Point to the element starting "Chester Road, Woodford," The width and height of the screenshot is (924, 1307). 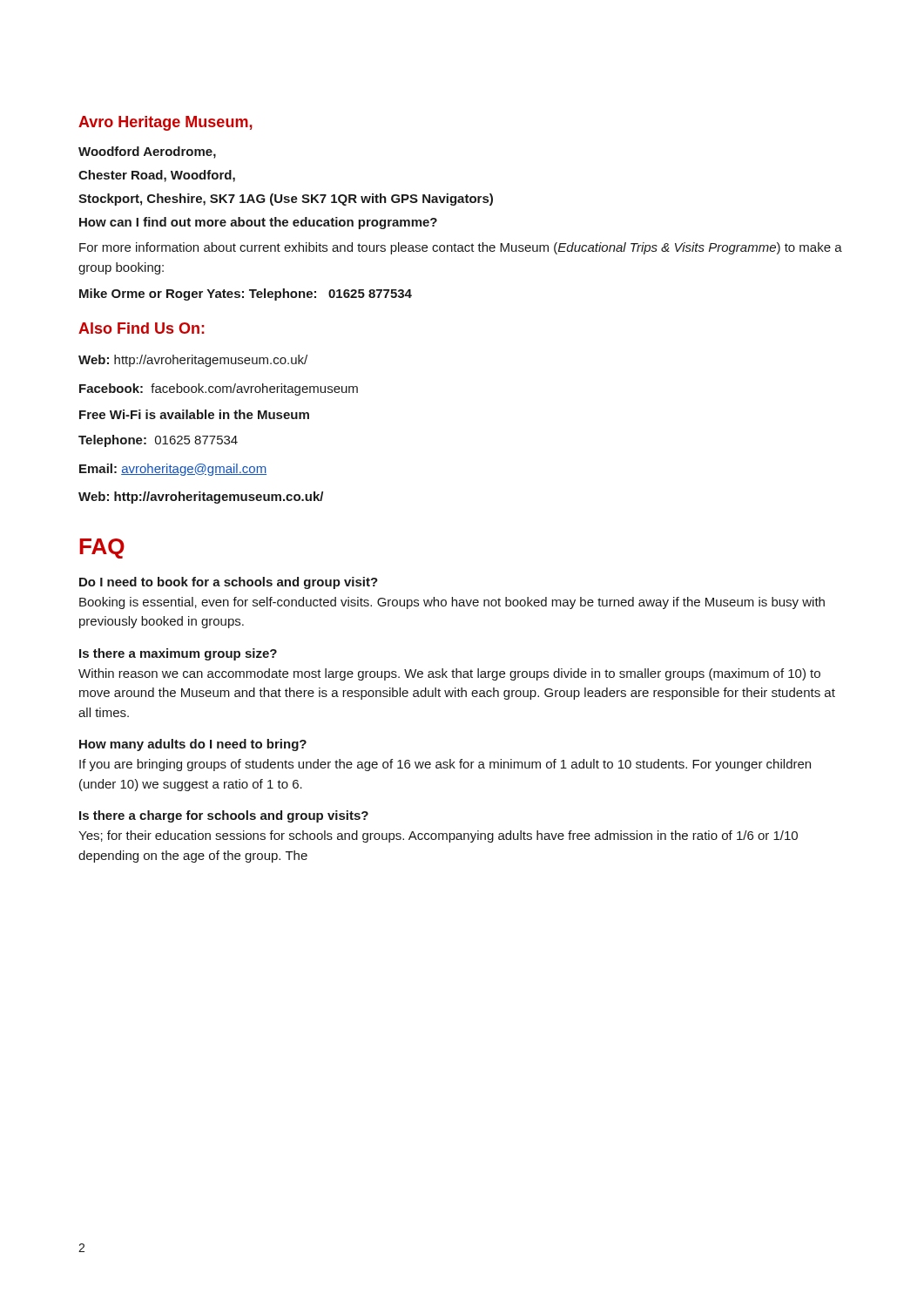[157, 176]
